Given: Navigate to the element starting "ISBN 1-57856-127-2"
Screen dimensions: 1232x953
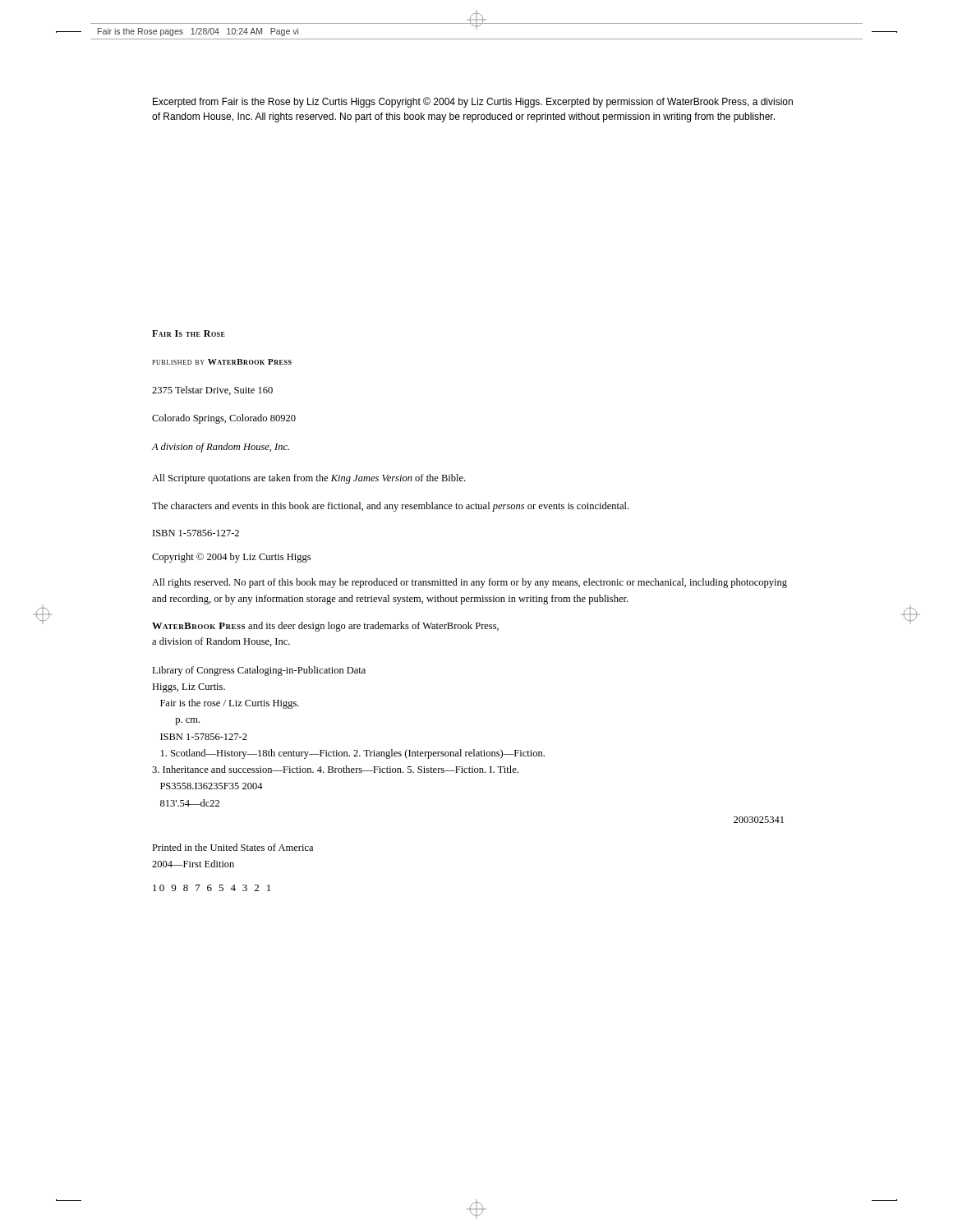Looking at the screenshot, I should click(196, 533).
